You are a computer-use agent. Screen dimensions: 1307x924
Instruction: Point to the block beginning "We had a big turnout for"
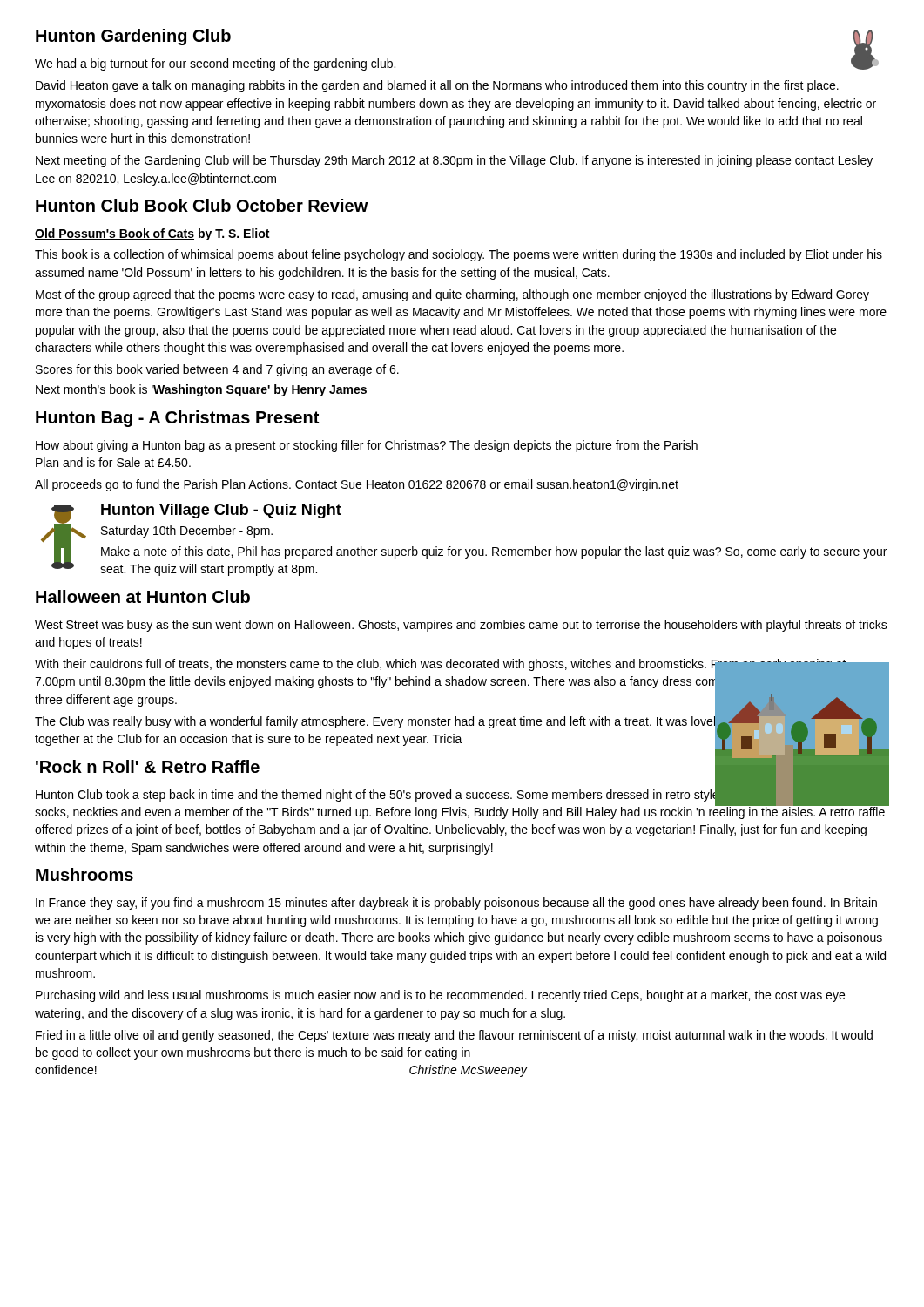point(216,64)
